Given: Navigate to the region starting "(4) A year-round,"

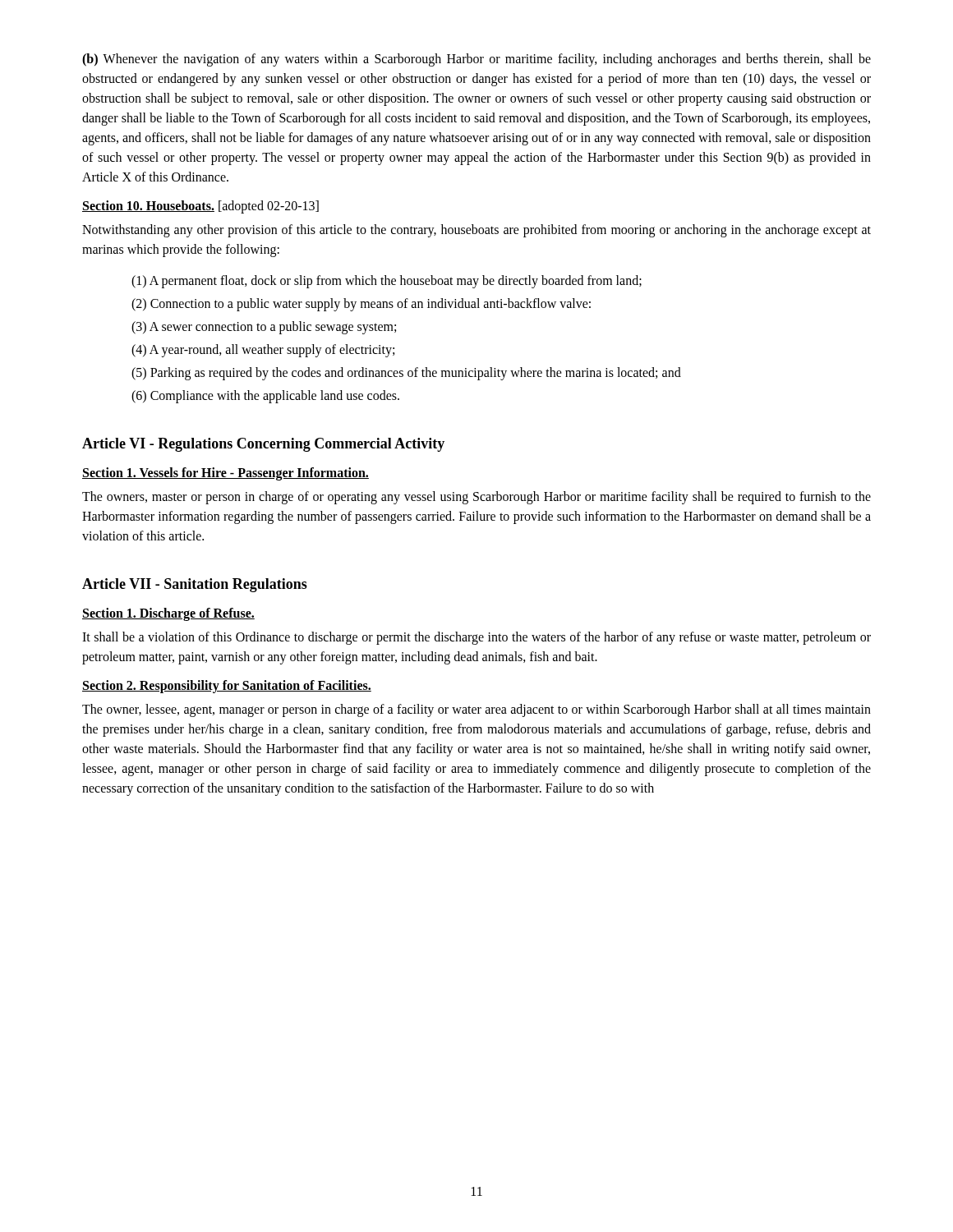Looking at the screenshot, I should [263, 349].
